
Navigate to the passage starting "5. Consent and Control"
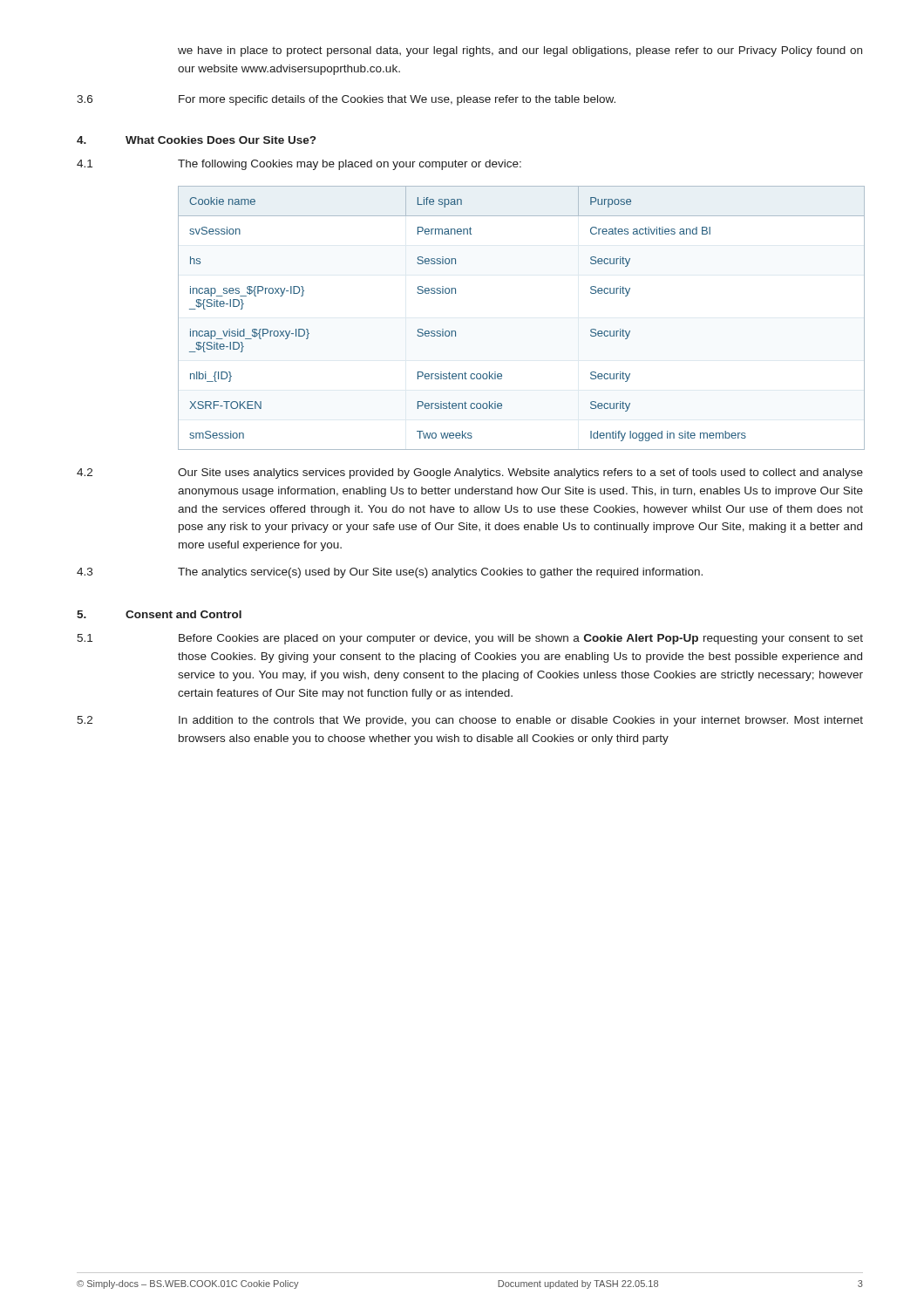(159, 614)
